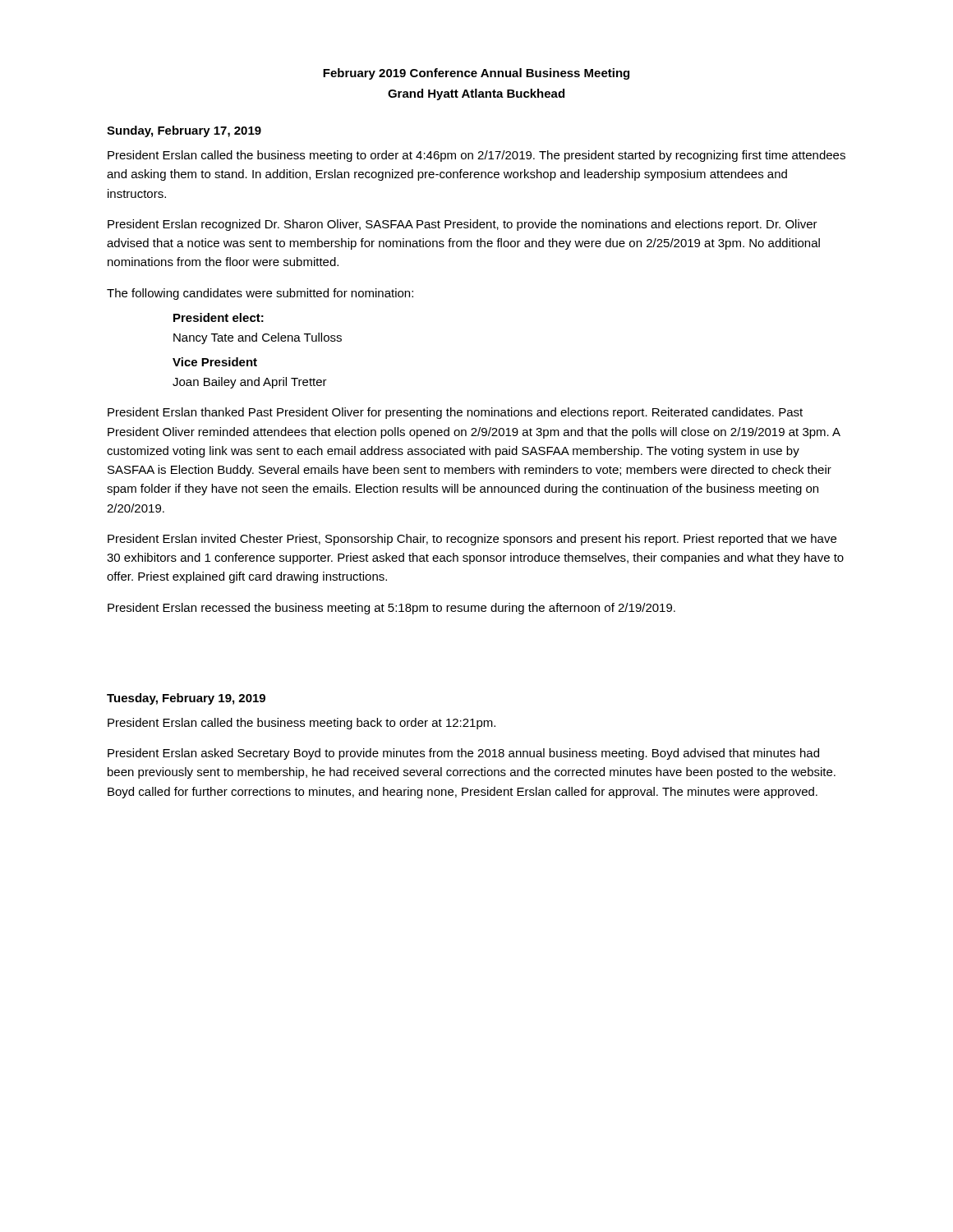
Task: Find the block on this page that starts "Nancy Tate and"
Action: (257, 337)
